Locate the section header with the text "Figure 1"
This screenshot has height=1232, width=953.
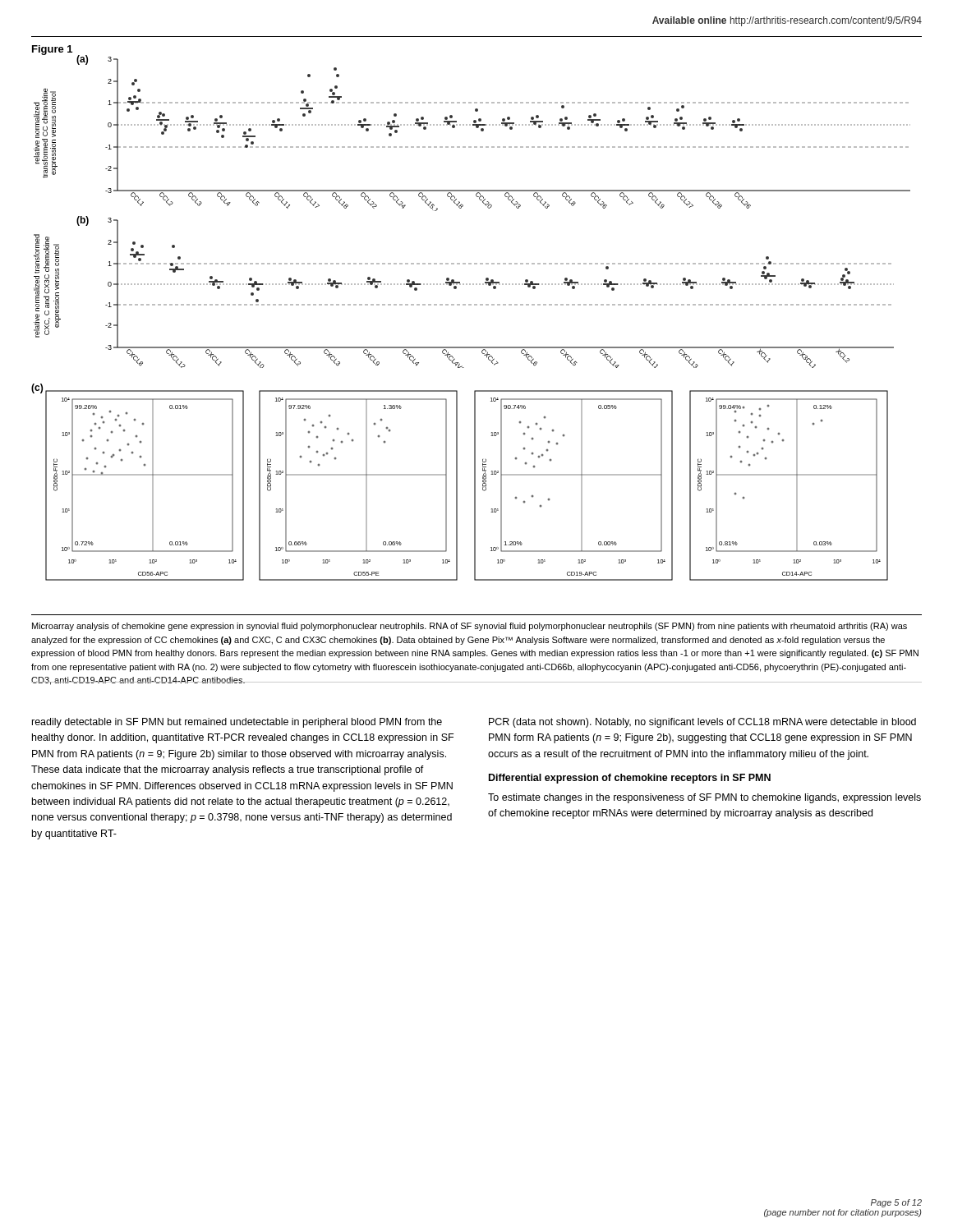click(x=52, y=49)
